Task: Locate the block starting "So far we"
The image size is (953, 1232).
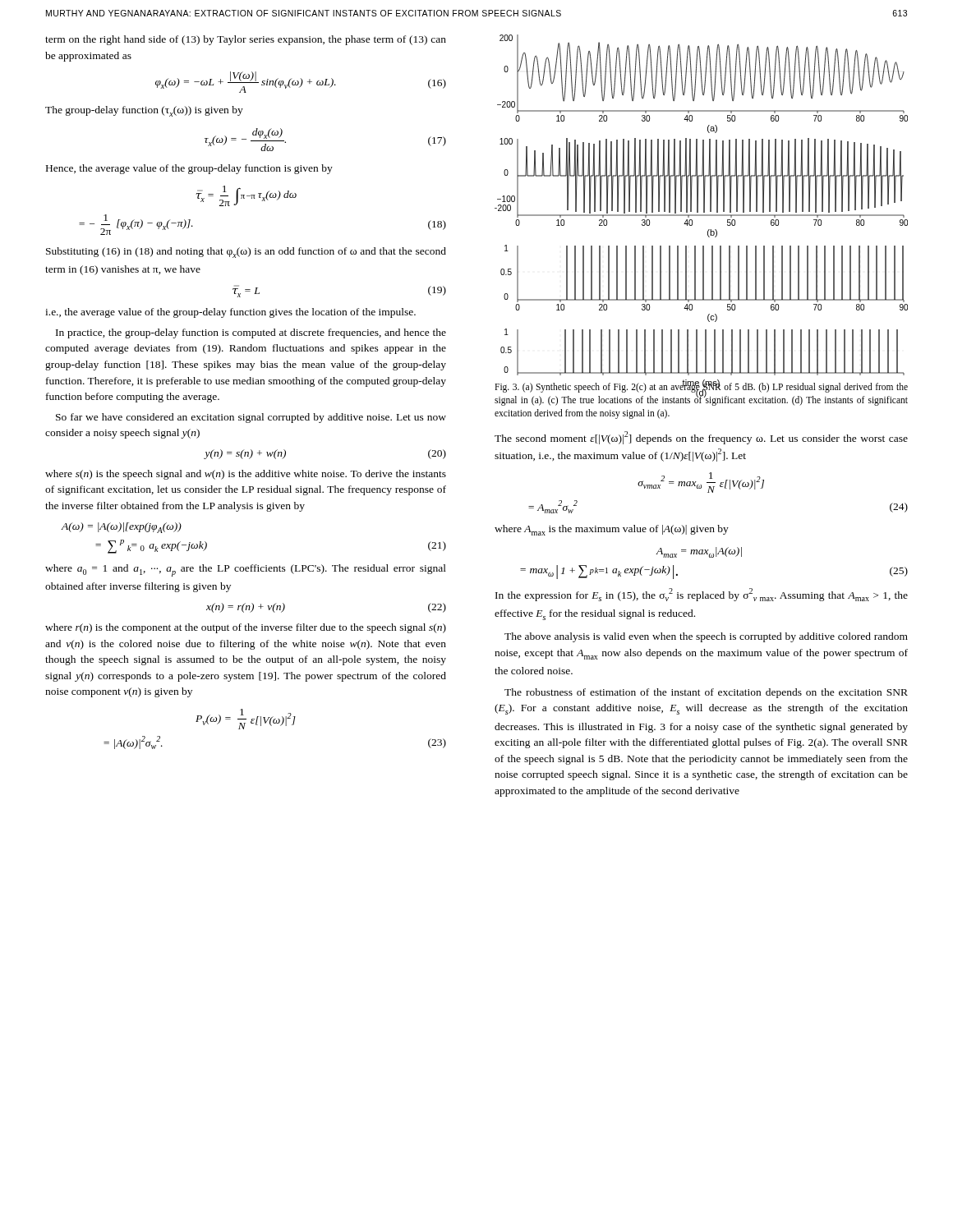Action: tap(246, 425)
